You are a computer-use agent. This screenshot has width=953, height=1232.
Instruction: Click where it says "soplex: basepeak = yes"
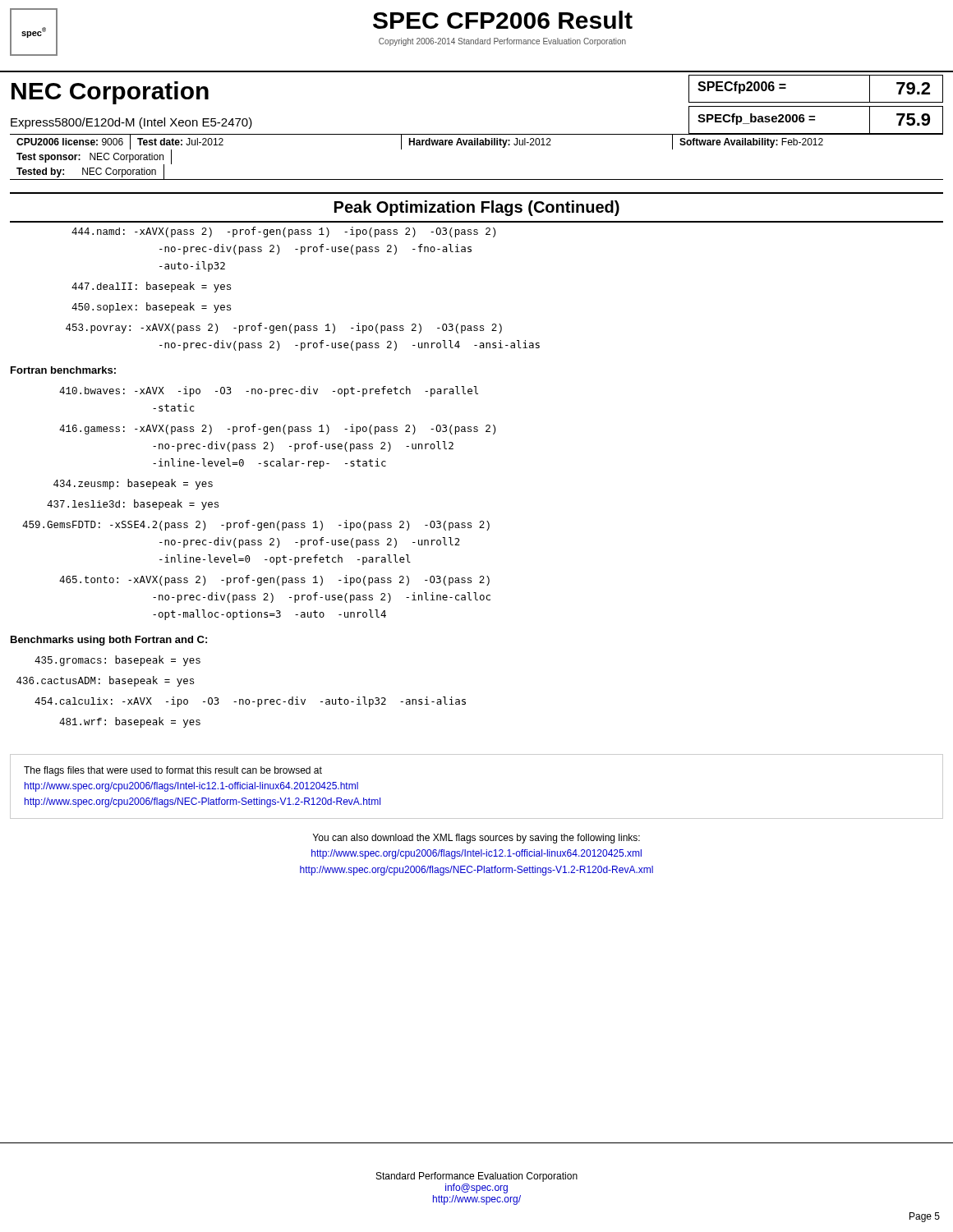pos(121,307)
